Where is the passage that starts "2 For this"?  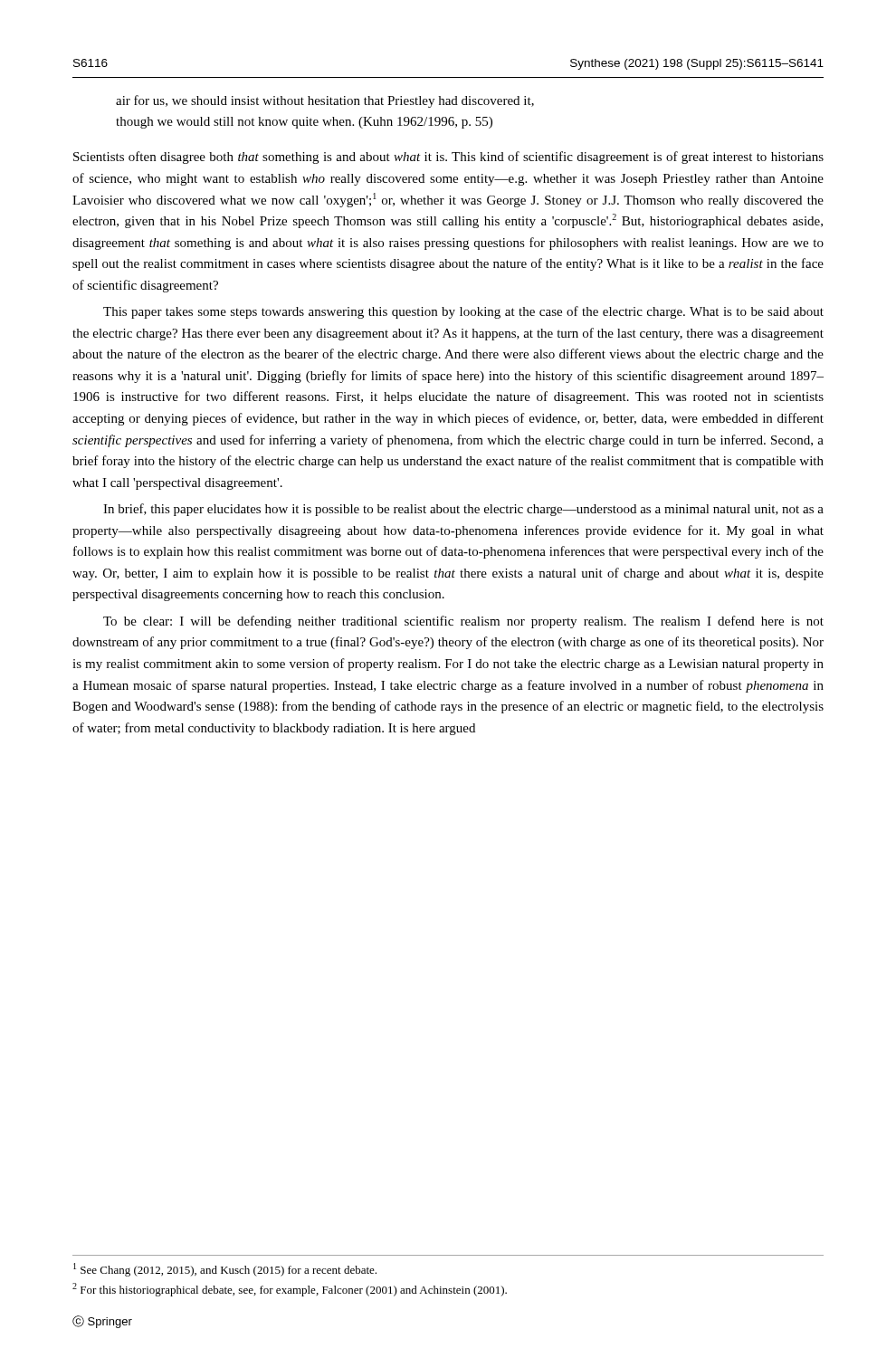[290, 1289]
